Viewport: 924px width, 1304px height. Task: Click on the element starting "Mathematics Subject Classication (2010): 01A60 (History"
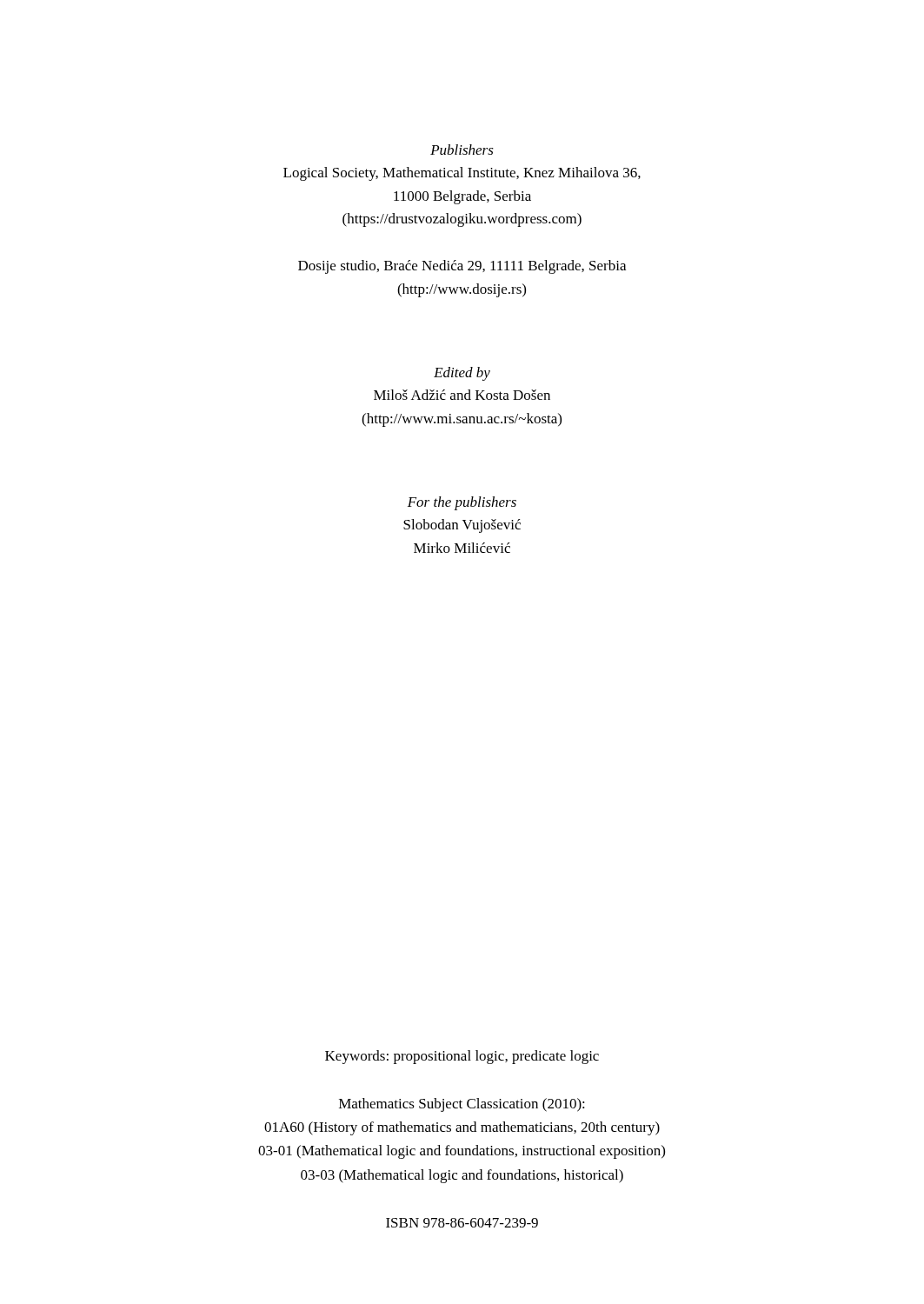coord(462,1139)
